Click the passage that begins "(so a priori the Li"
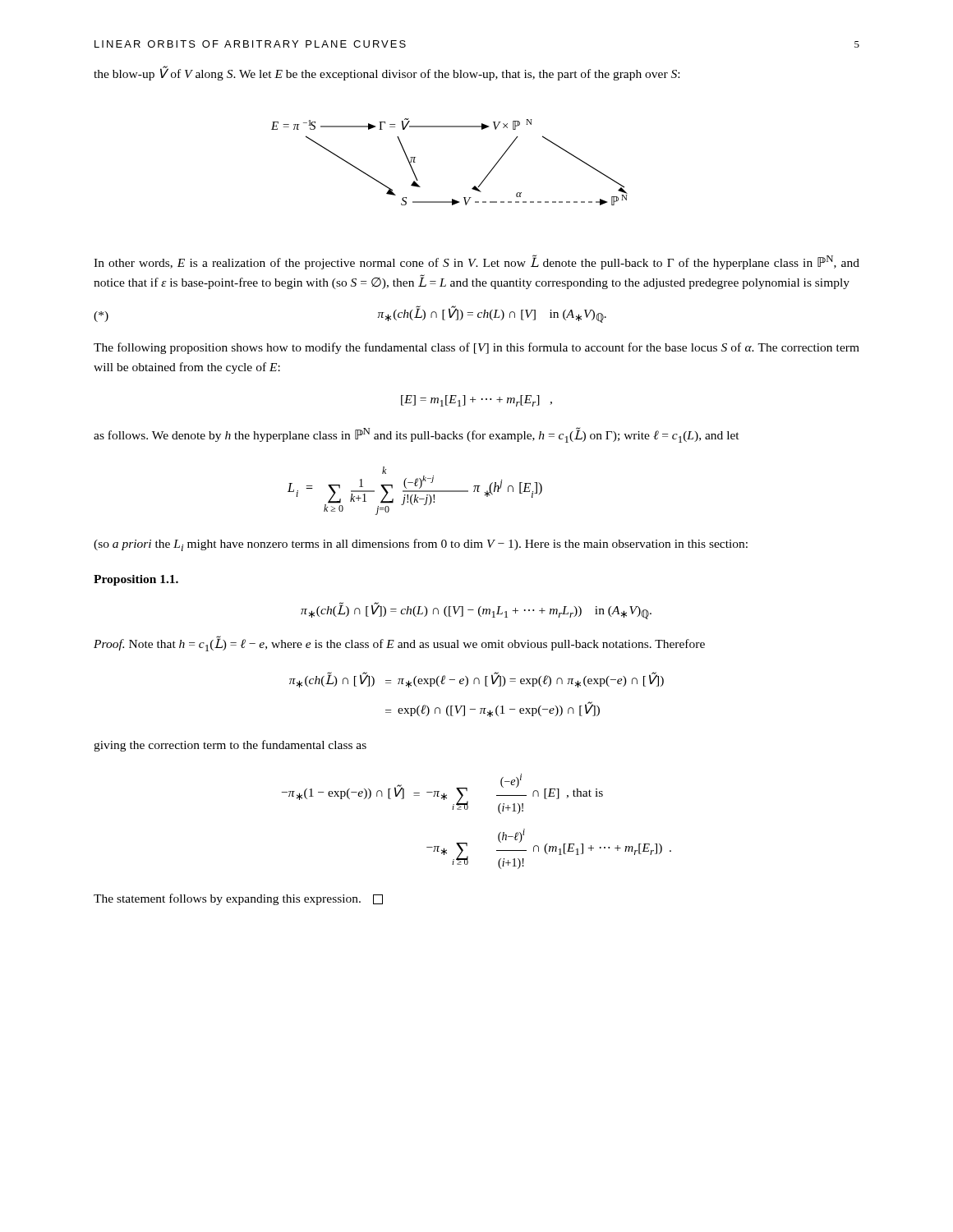Screen dimensions: 1232x953 pyautogui.click(x=476, y=545)
